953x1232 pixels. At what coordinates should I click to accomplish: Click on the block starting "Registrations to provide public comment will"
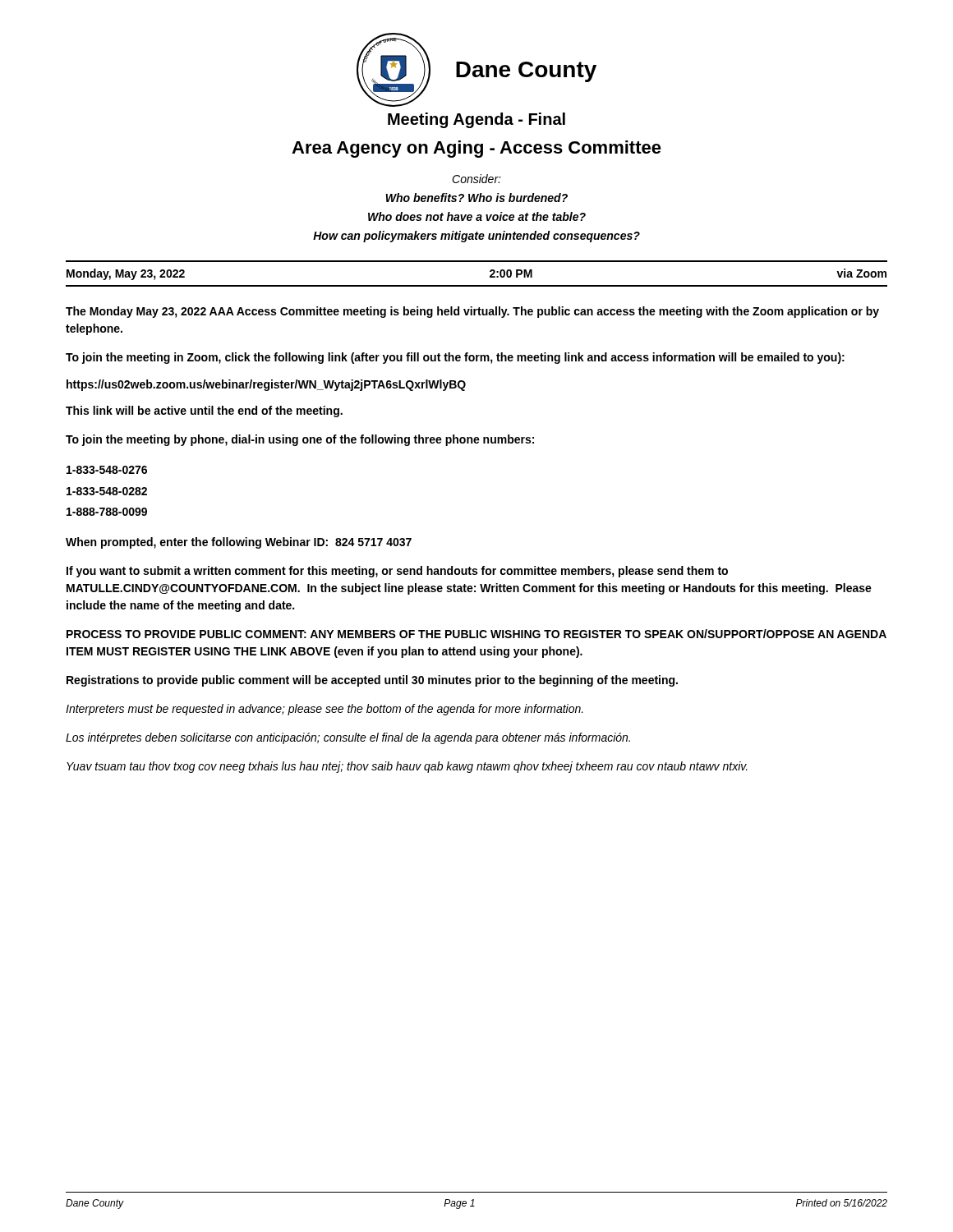point(372,680)
